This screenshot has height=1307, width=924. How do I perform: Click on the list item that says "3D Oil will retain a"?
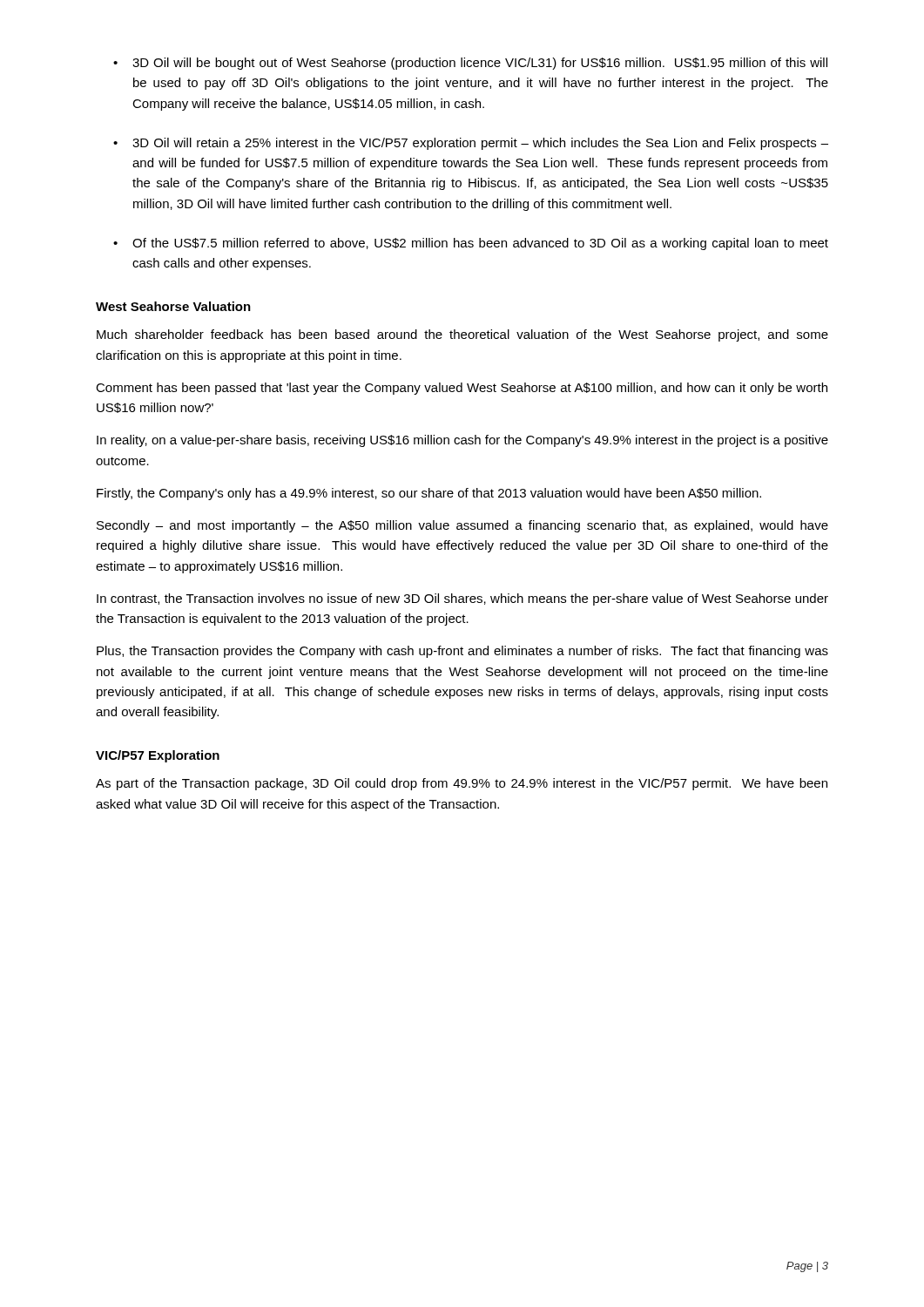(480, 173)
